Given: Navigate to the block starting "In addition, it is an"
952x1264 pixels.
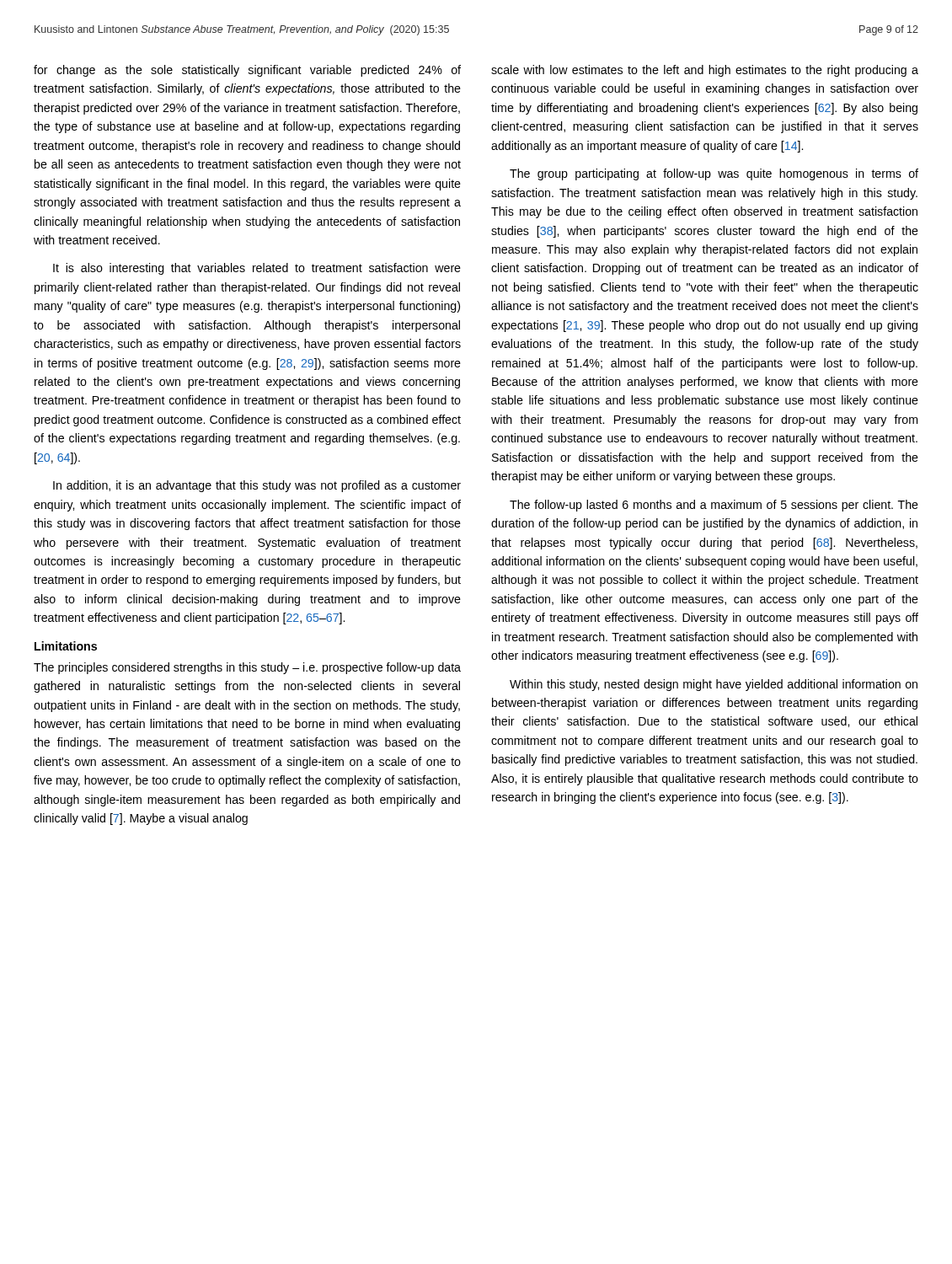Looking at the screenshot, I should coord(247,552).
